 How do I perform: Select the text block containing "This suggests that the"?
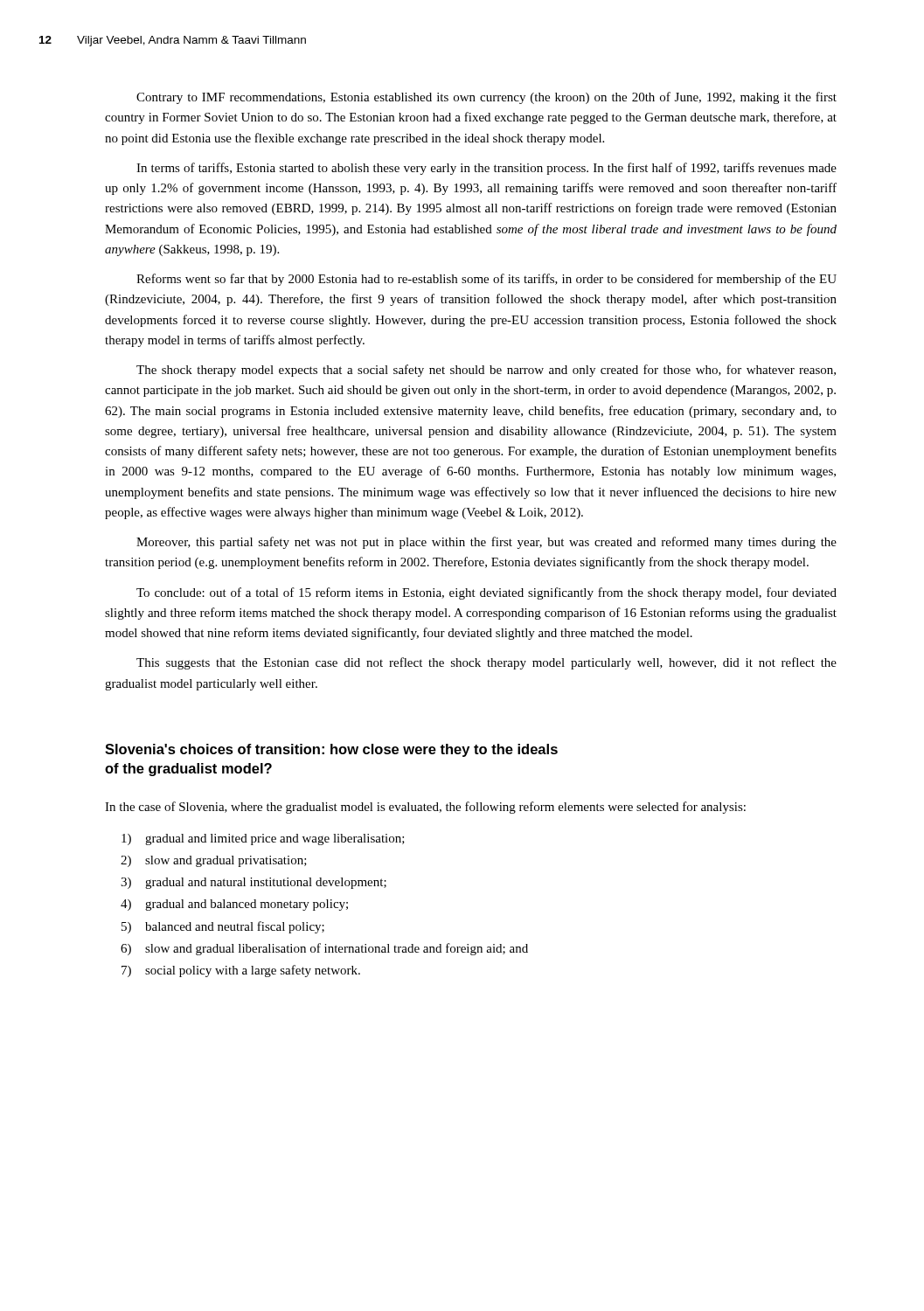point(471,673)
